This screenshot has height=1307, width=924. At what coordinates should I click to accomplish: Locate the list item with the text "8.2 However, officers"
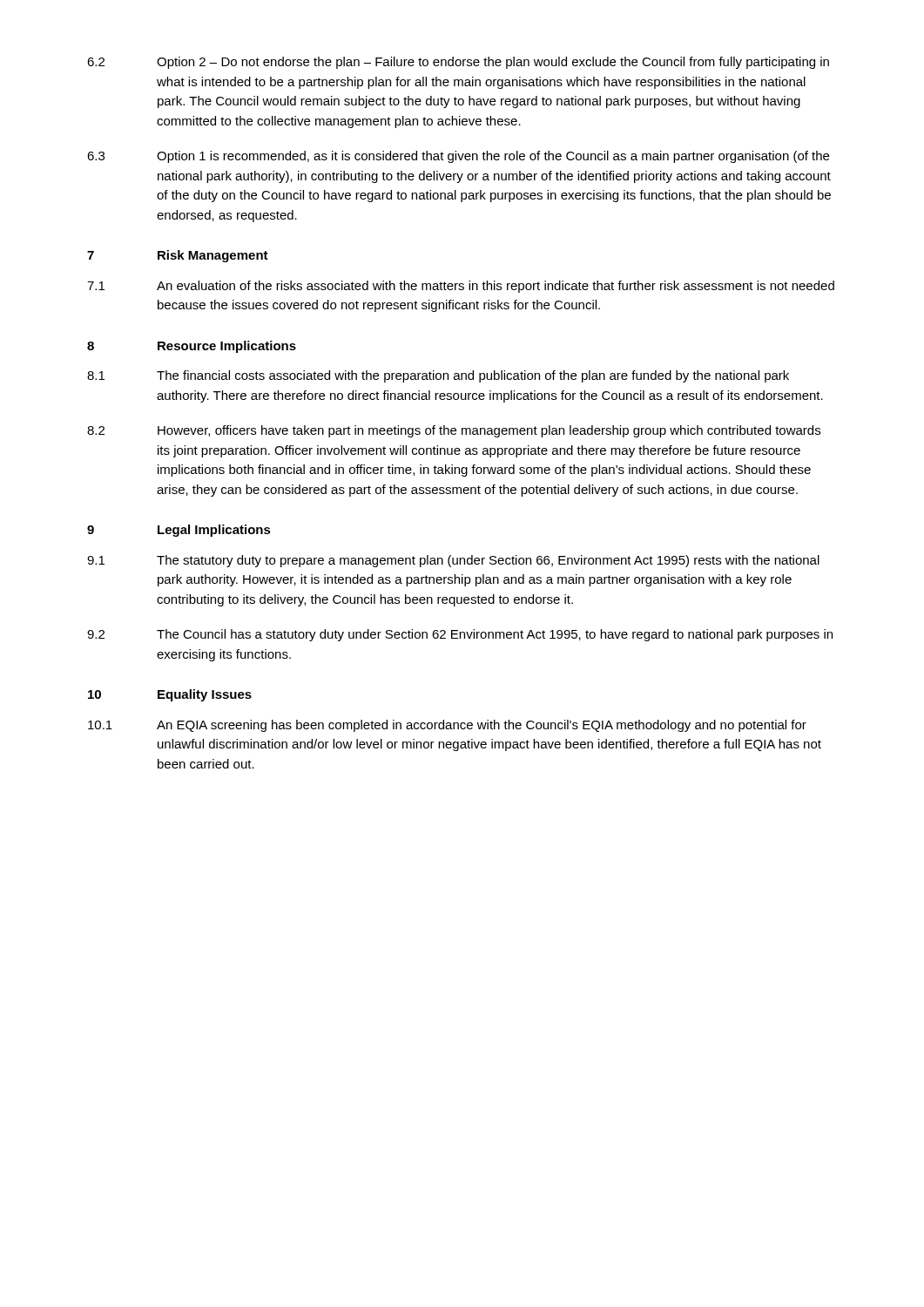click(x=462, y=460)
